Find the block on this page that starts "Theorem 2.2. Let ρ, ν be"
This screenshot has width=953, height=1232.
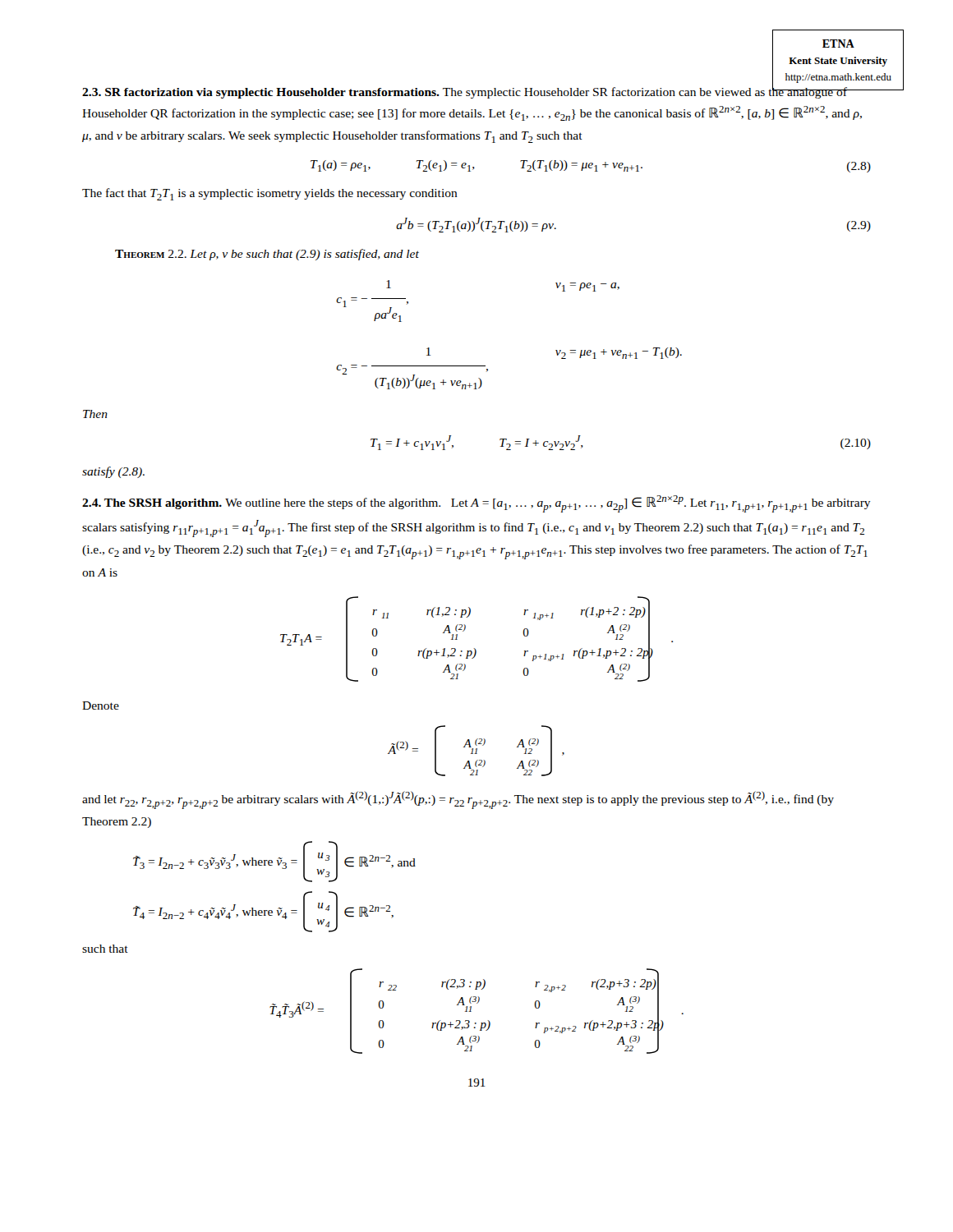[x=267, y=253]
